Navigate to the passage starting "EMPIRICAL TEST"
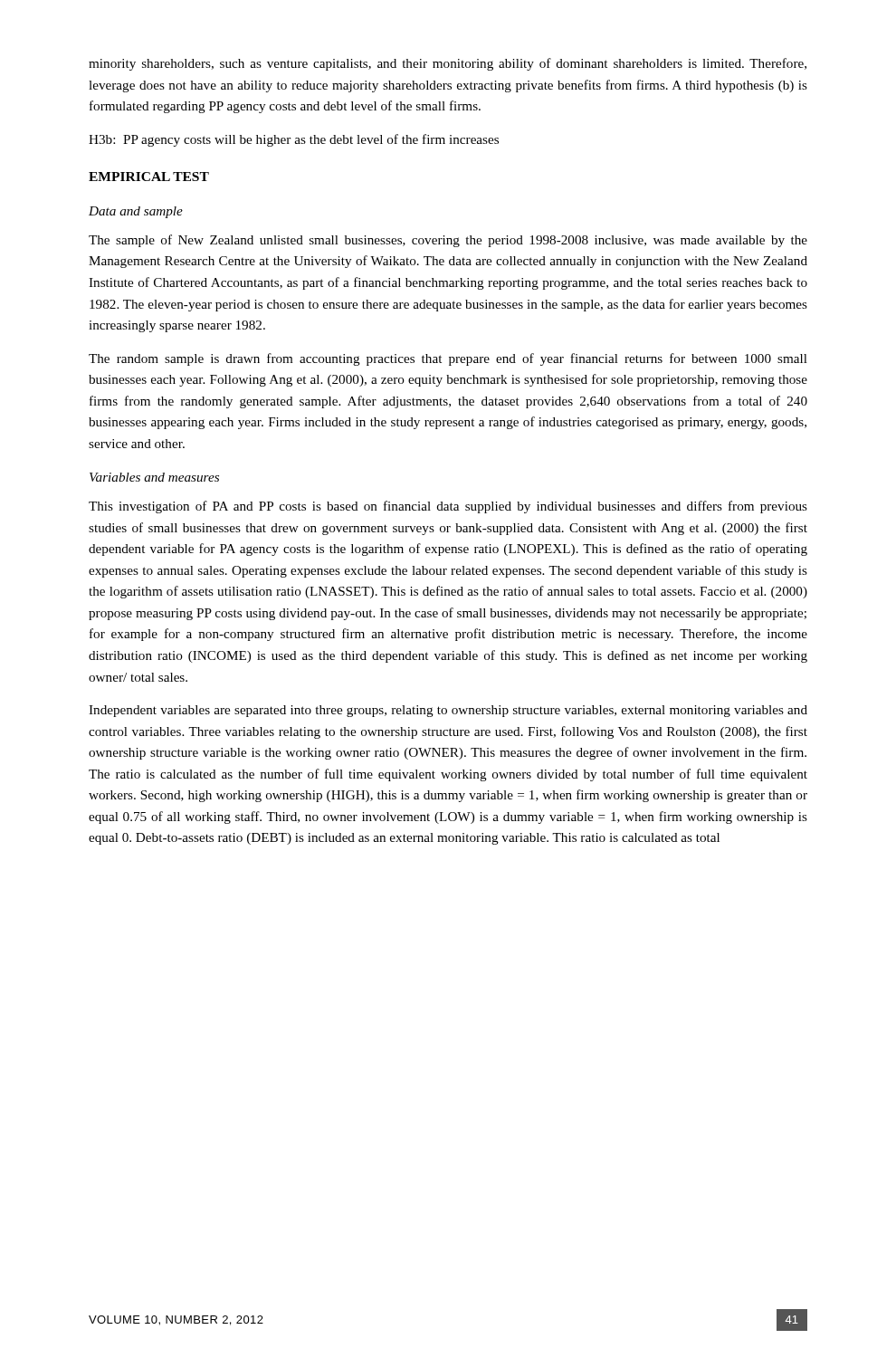This screenshot has height=1358, width=896. pyautogui.click(x=149, y=177)
